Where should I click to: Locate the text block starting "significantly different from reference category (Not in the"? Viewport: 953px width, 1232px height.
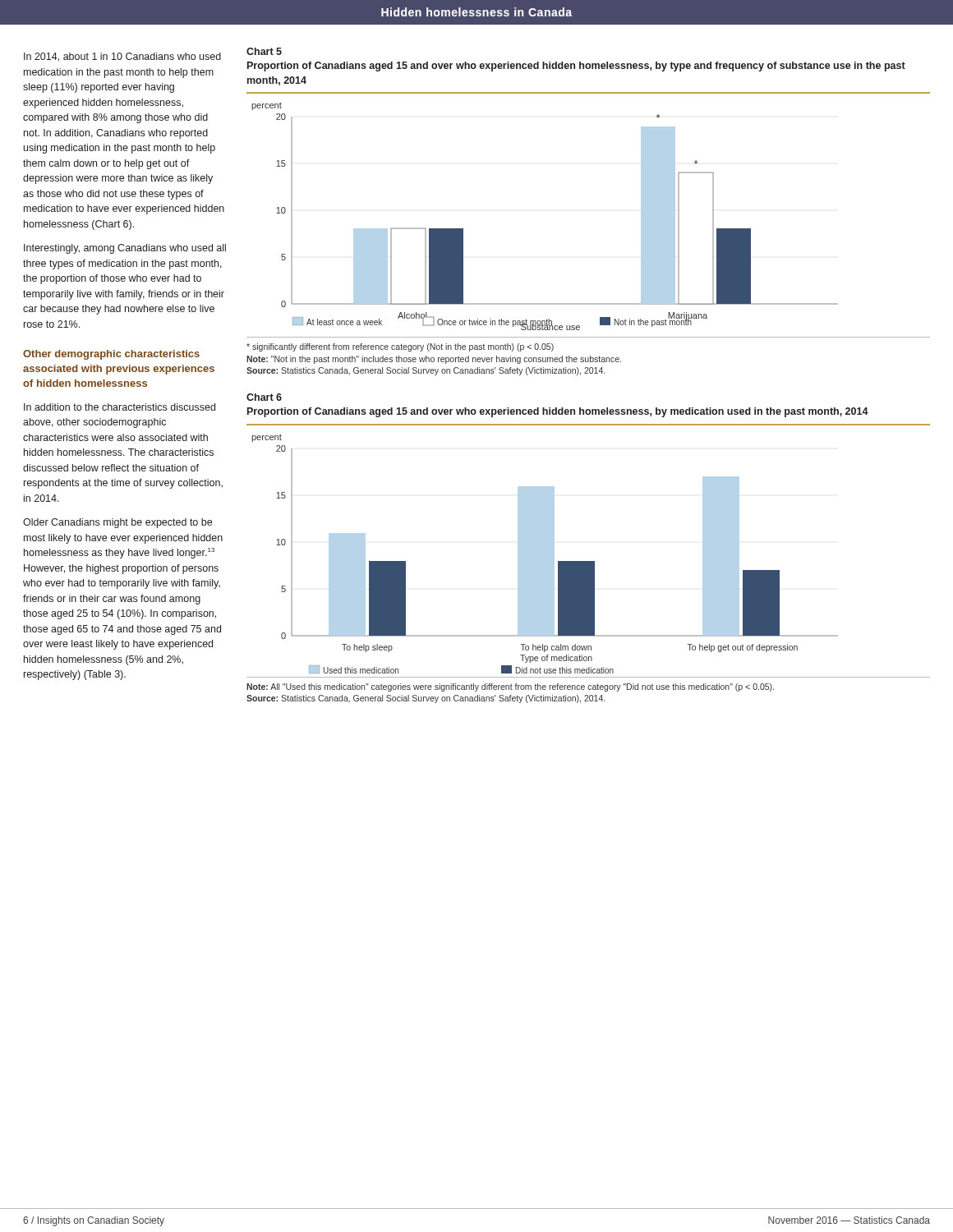pos(434,359)
